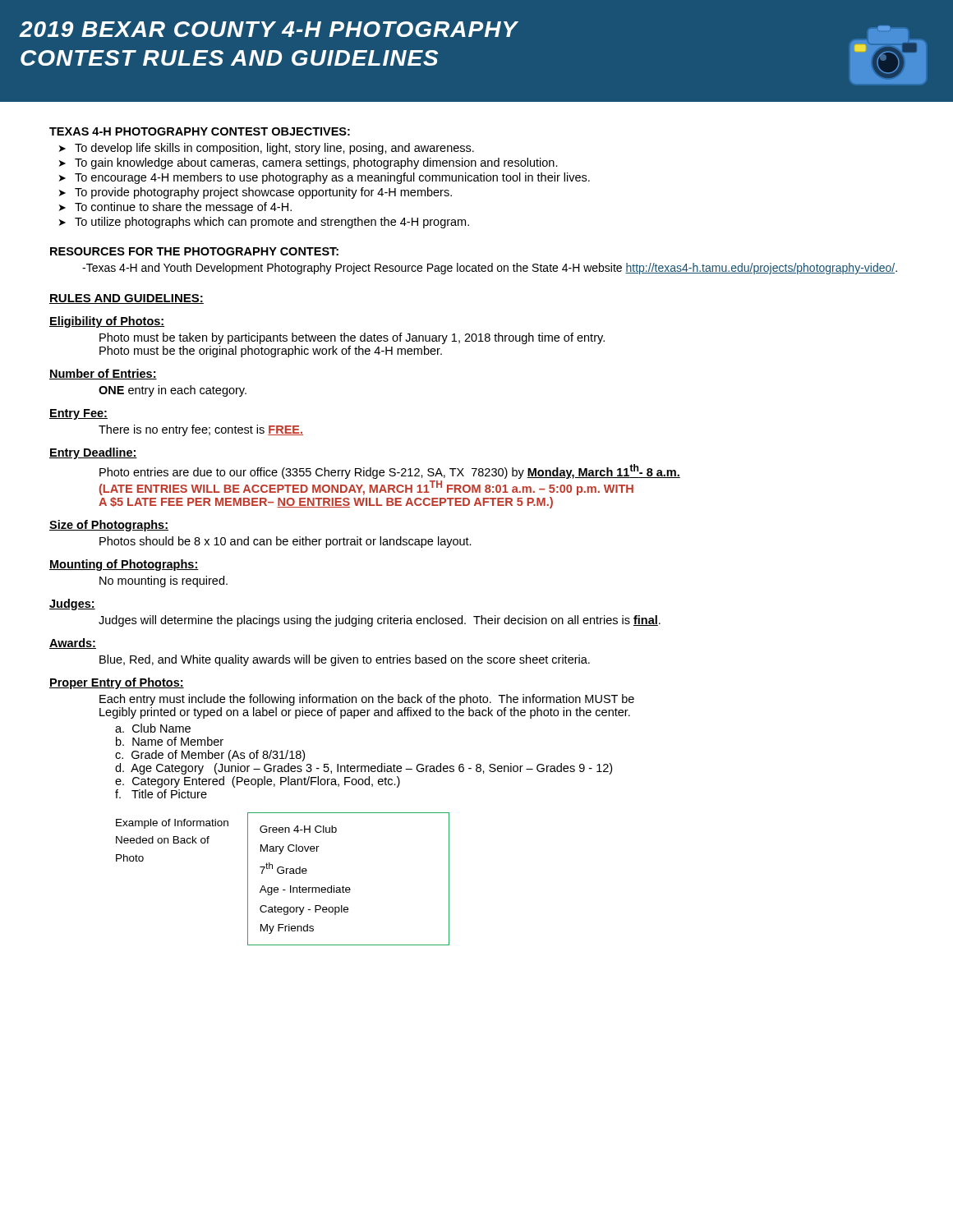Where does it say "Entry Deadline:"?
Viewport: 953px width, 1232px height.
click(93, 453)
